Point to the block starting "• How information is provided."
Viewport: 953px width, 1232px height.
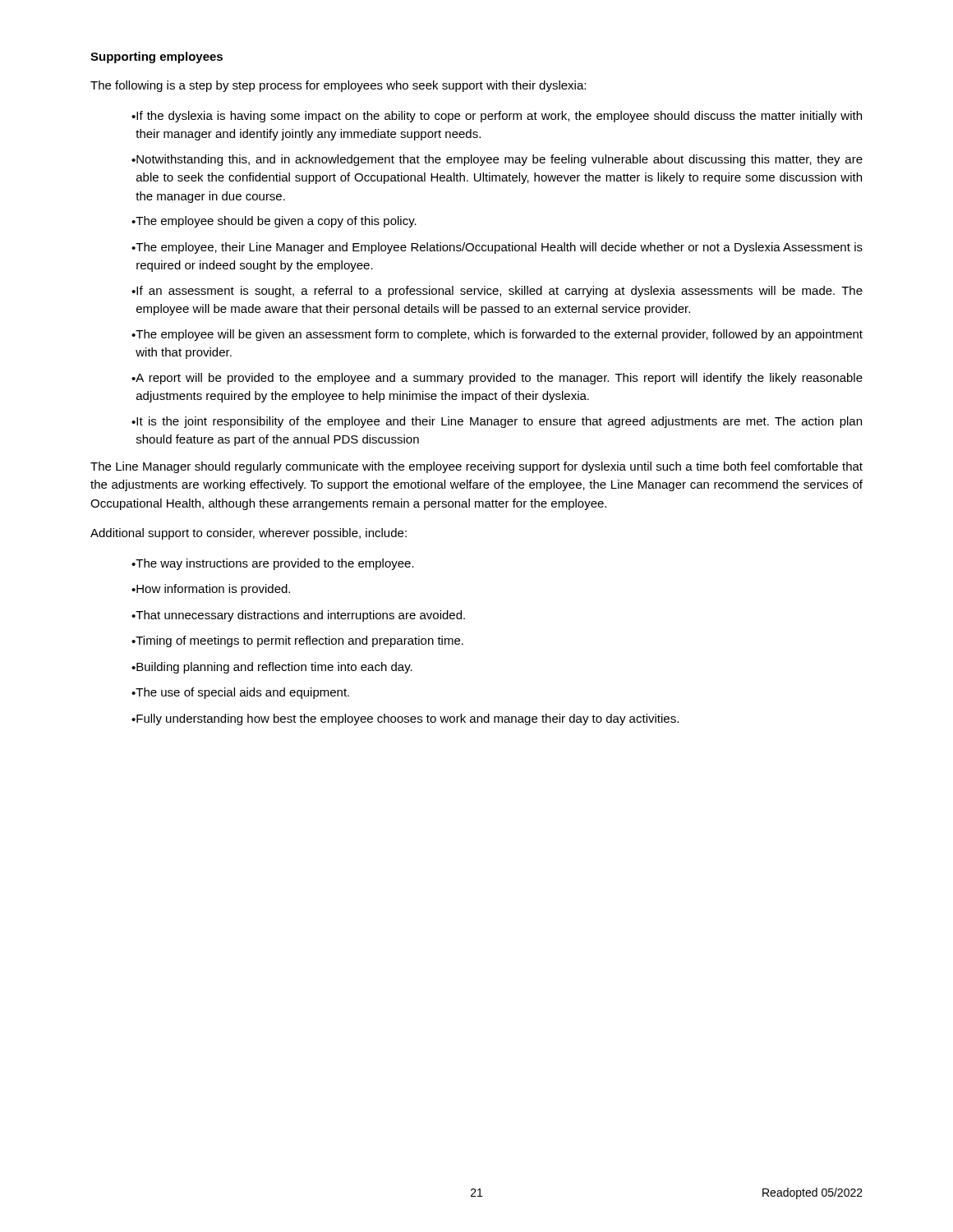point(211,590)
